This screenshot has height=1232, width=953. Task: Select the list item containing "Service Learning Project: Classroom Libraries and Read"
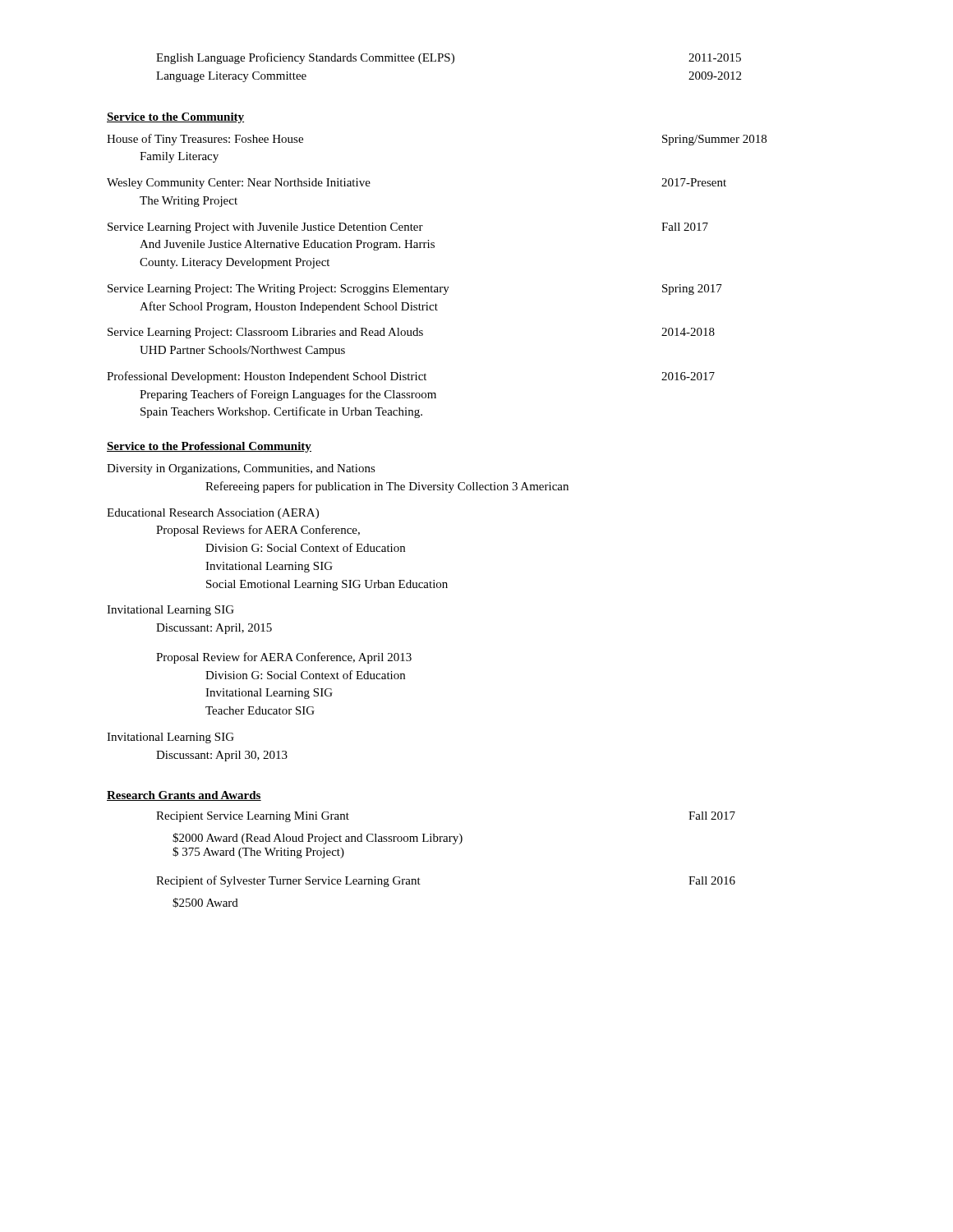pos(411,333)
